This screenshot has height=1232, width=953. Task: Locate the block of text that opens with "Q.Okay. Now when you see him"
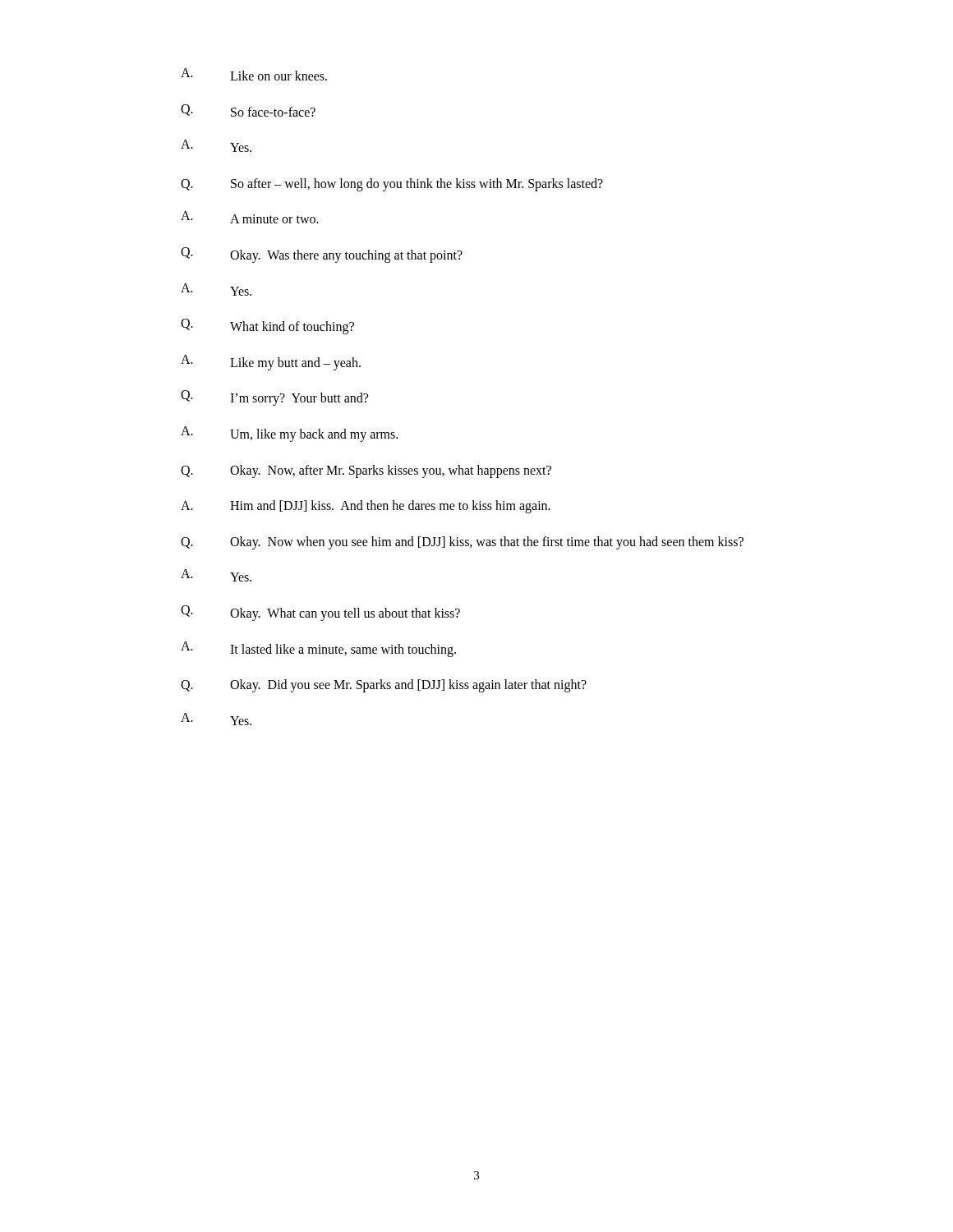[462, 542]
